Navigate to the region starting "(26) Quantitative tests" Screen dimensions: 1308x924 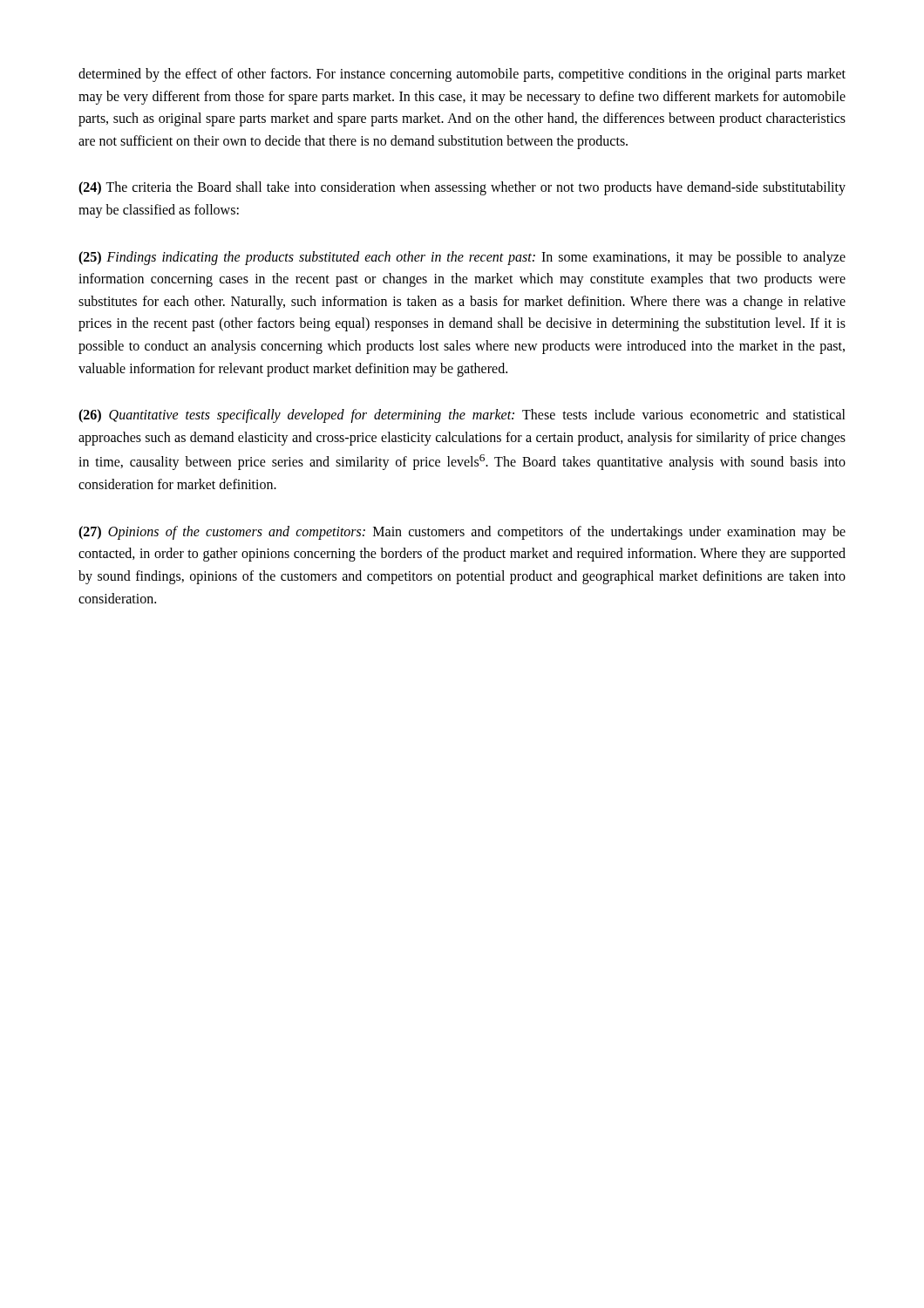coord(462,450)
